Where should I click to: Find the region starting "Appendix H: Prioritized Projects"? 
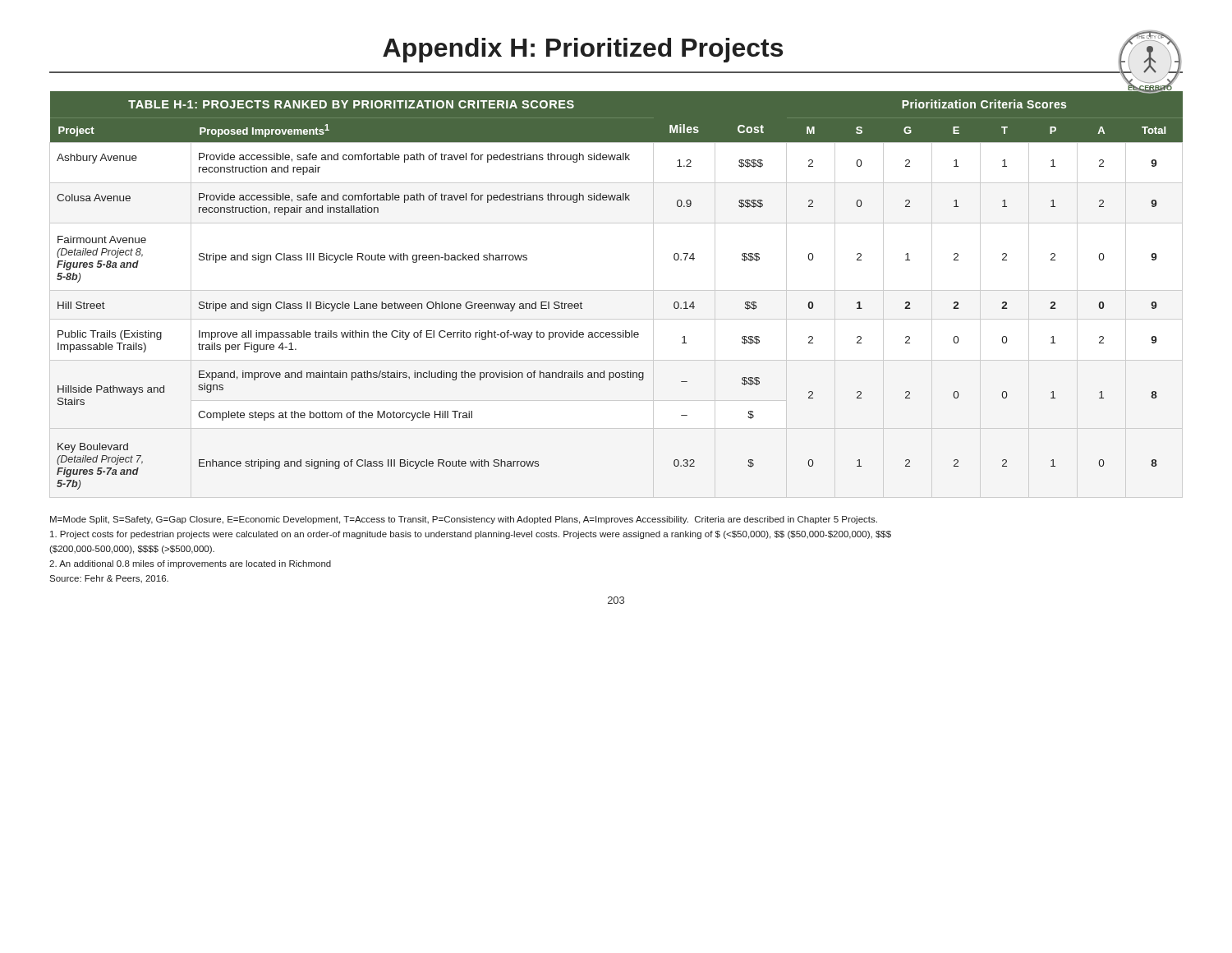coord(583,48)
